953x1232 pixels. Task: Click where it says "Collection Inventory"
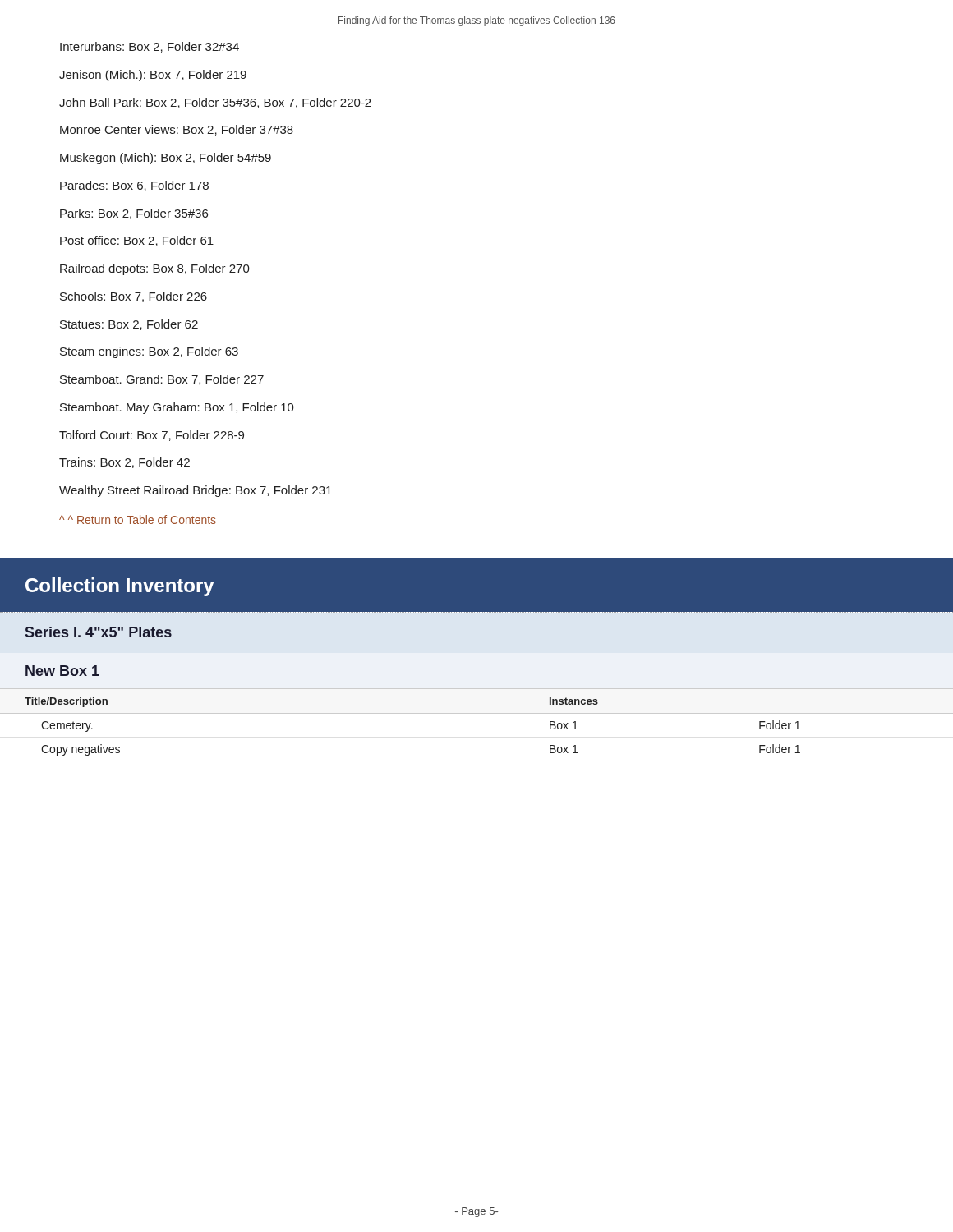119,585
